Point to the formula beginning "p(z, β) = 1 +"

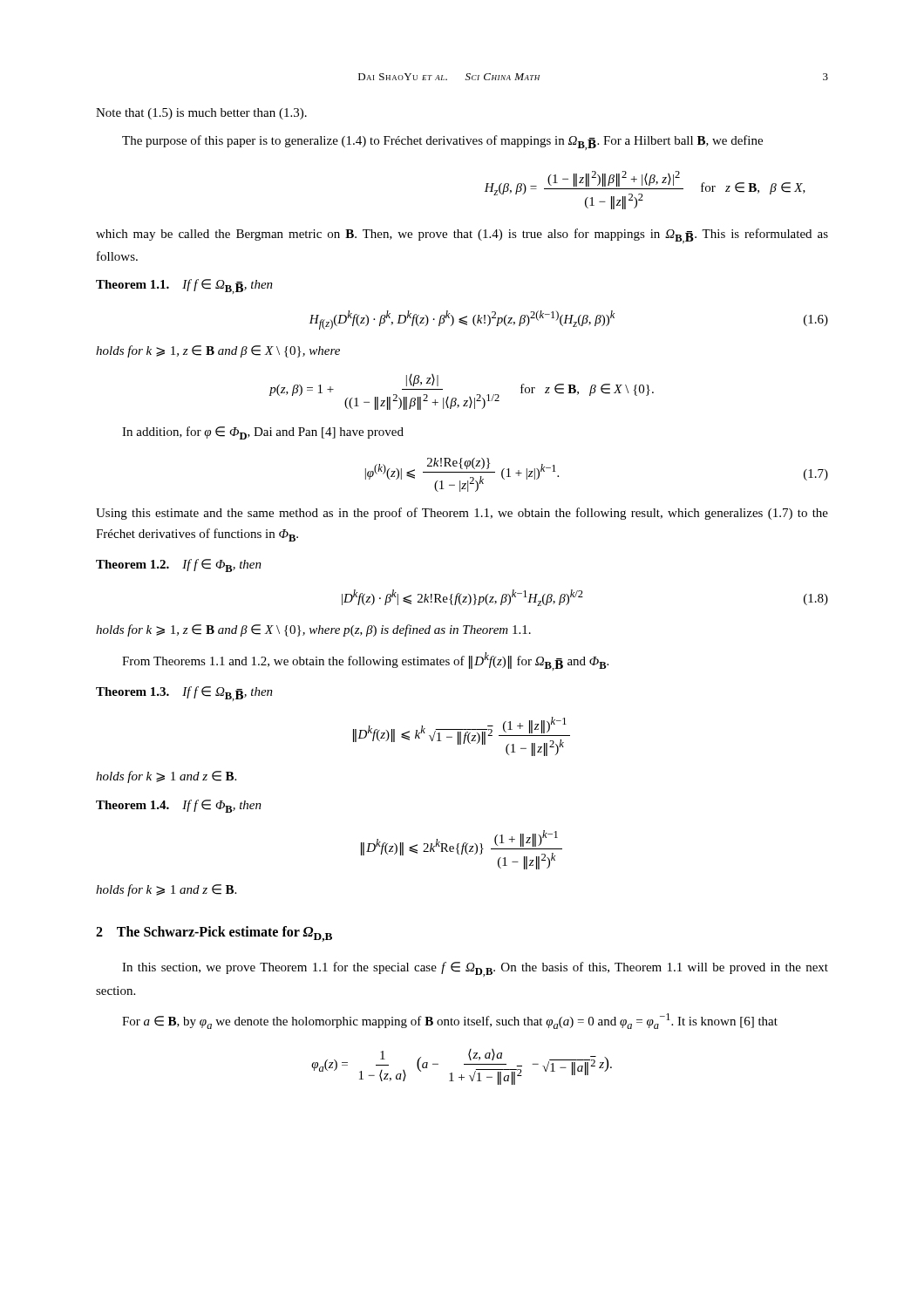point(462,391)
